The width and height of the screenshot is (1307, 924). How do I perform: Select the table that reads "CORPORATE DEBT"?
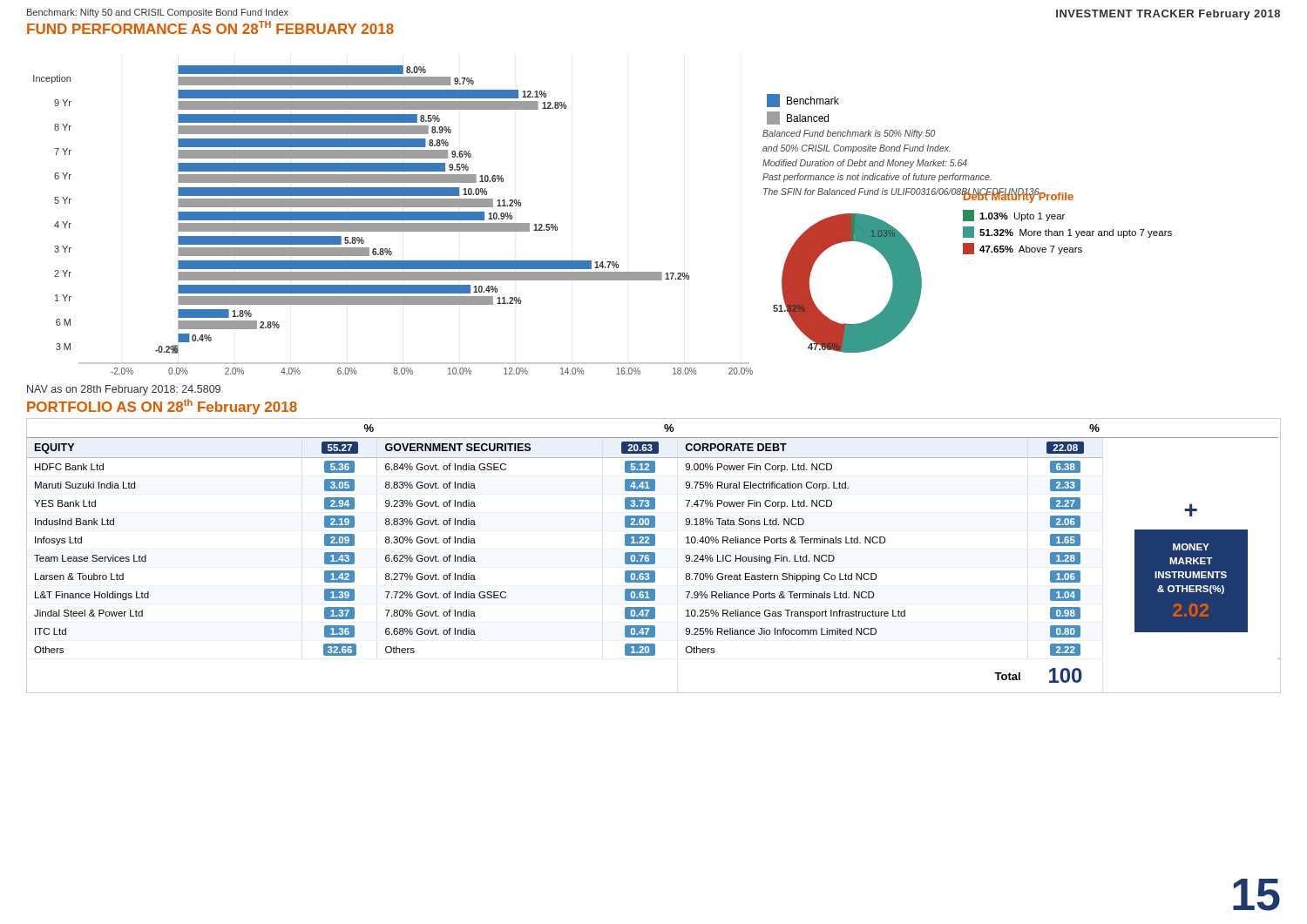coord(654,556)
